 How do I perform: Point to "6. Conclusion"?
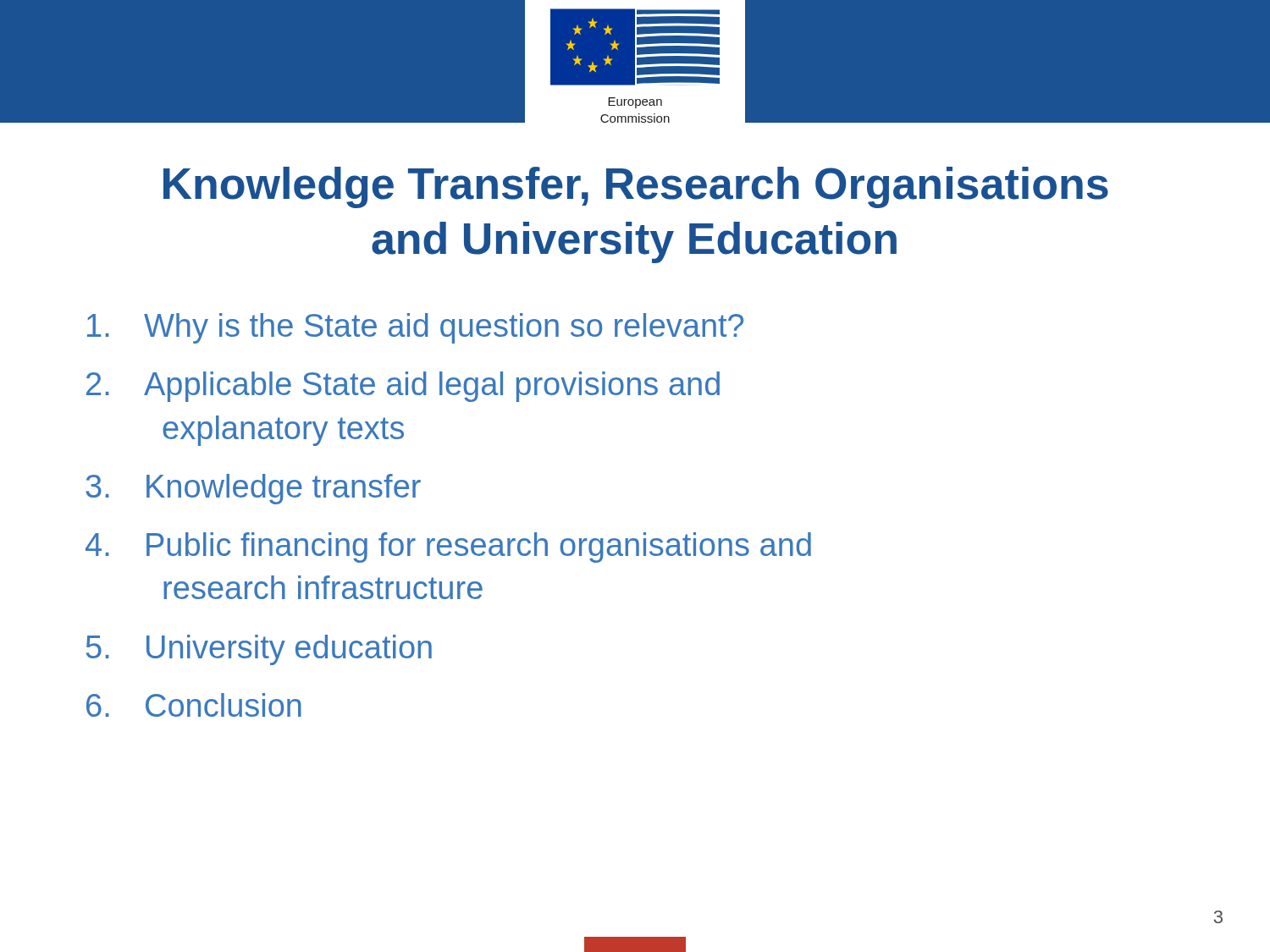coord(194,705)
